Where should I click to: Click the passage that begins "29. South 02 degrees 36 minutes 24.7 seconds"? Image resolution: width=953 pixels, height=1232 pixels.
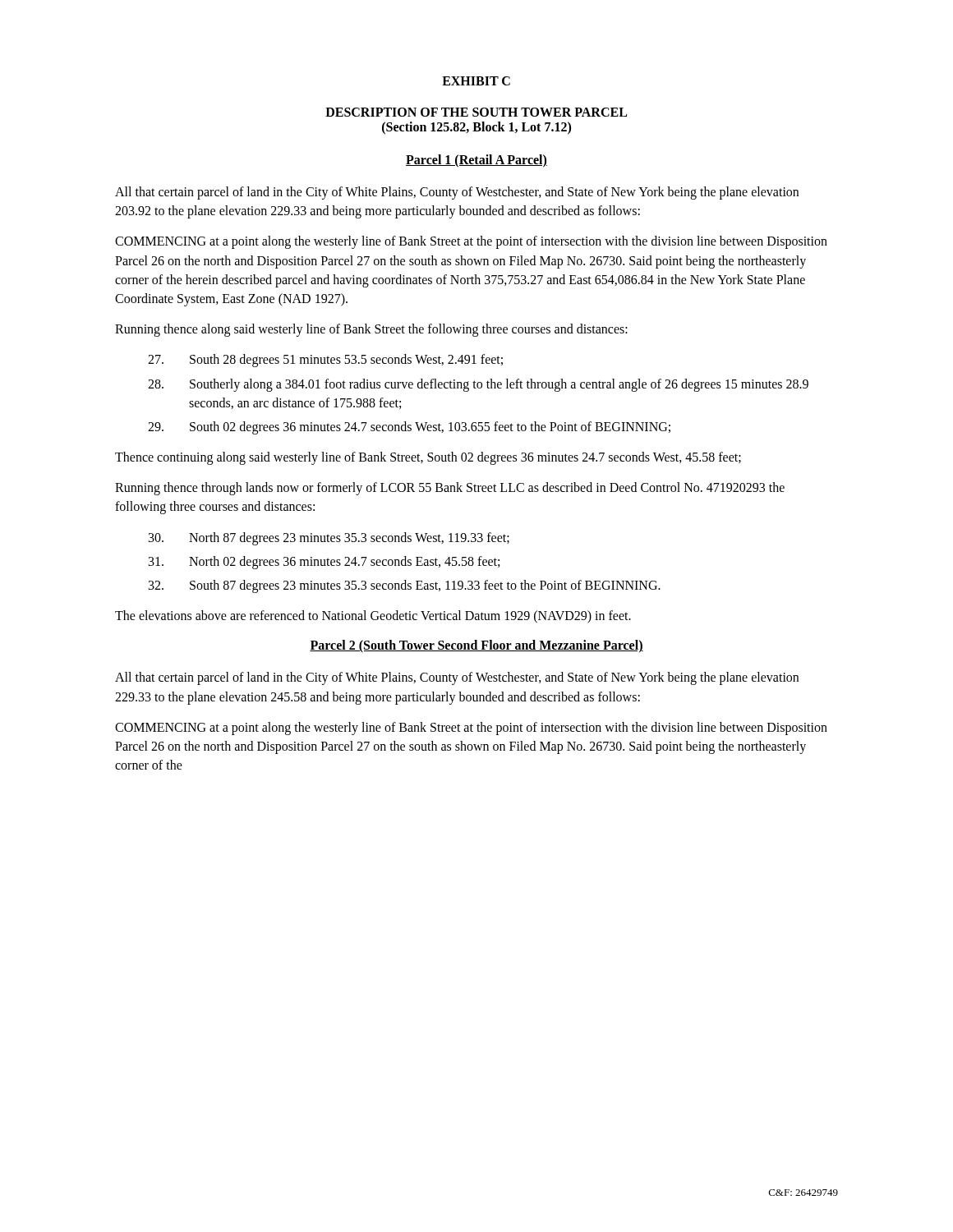tap(493, 427)
